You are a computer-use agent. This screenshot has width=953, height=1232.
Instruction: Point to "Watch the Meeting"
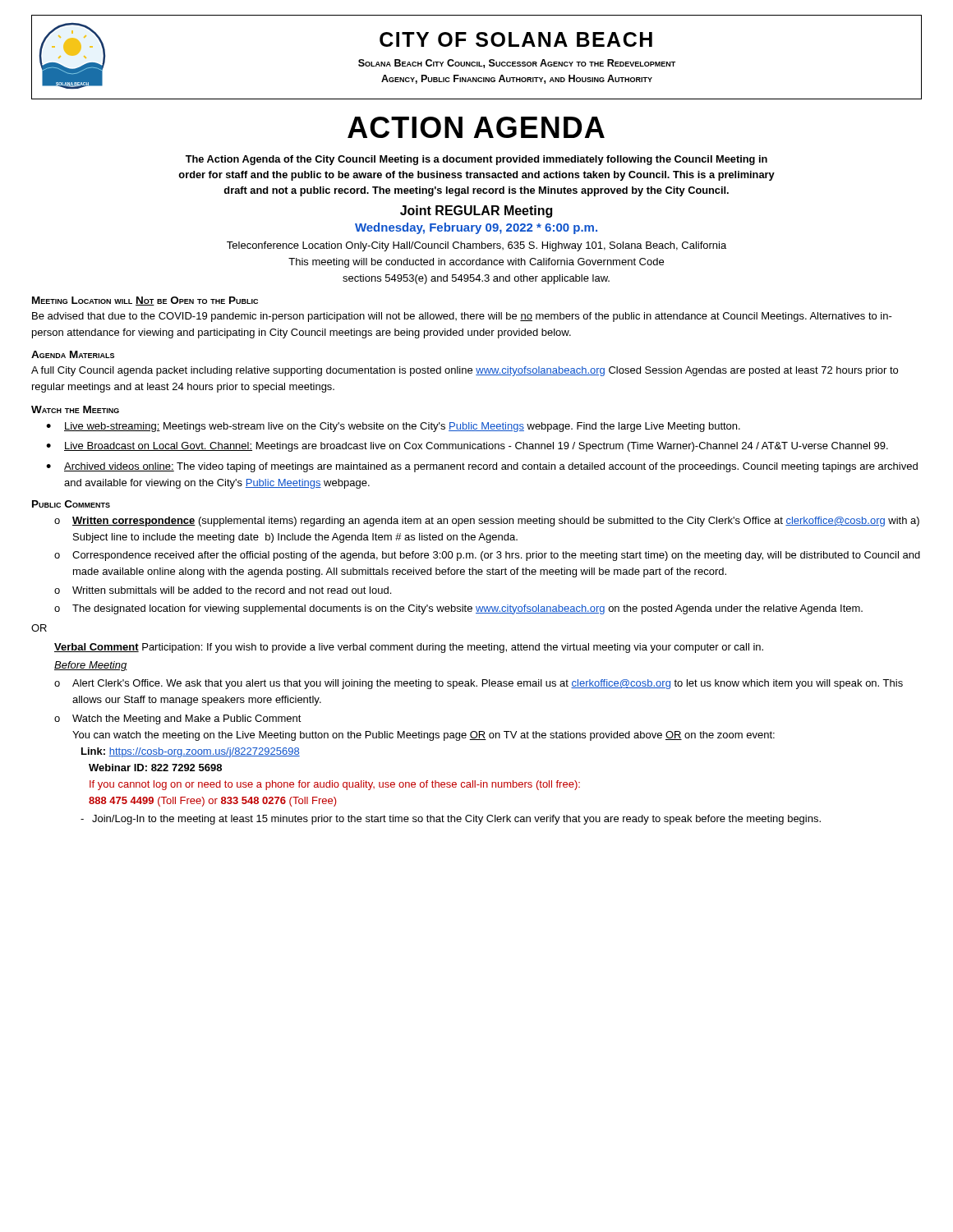pyautogui.click(x=75, y=409)
